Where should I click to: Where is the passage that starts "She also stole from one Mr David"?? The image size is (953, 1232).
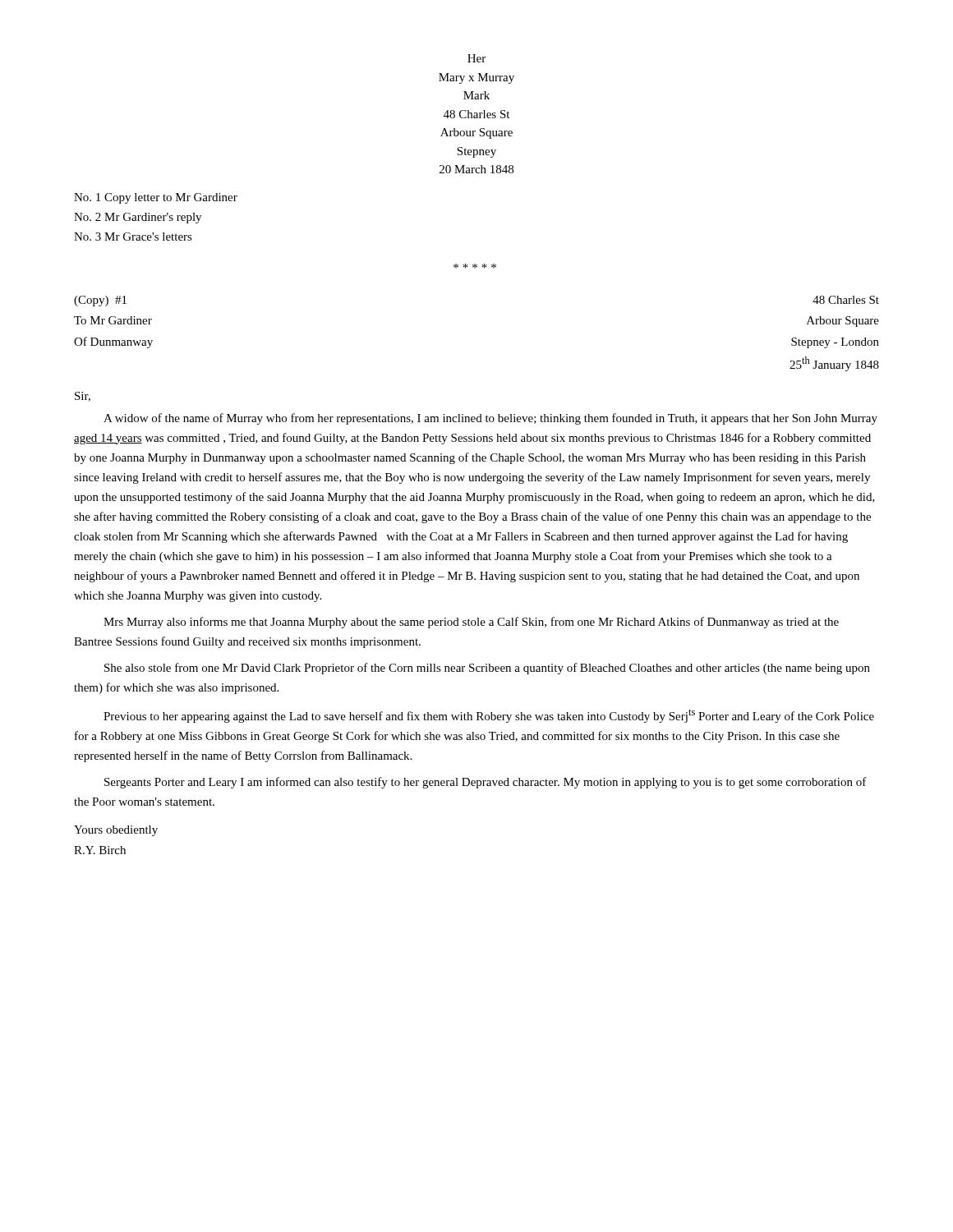click(472, 677)
